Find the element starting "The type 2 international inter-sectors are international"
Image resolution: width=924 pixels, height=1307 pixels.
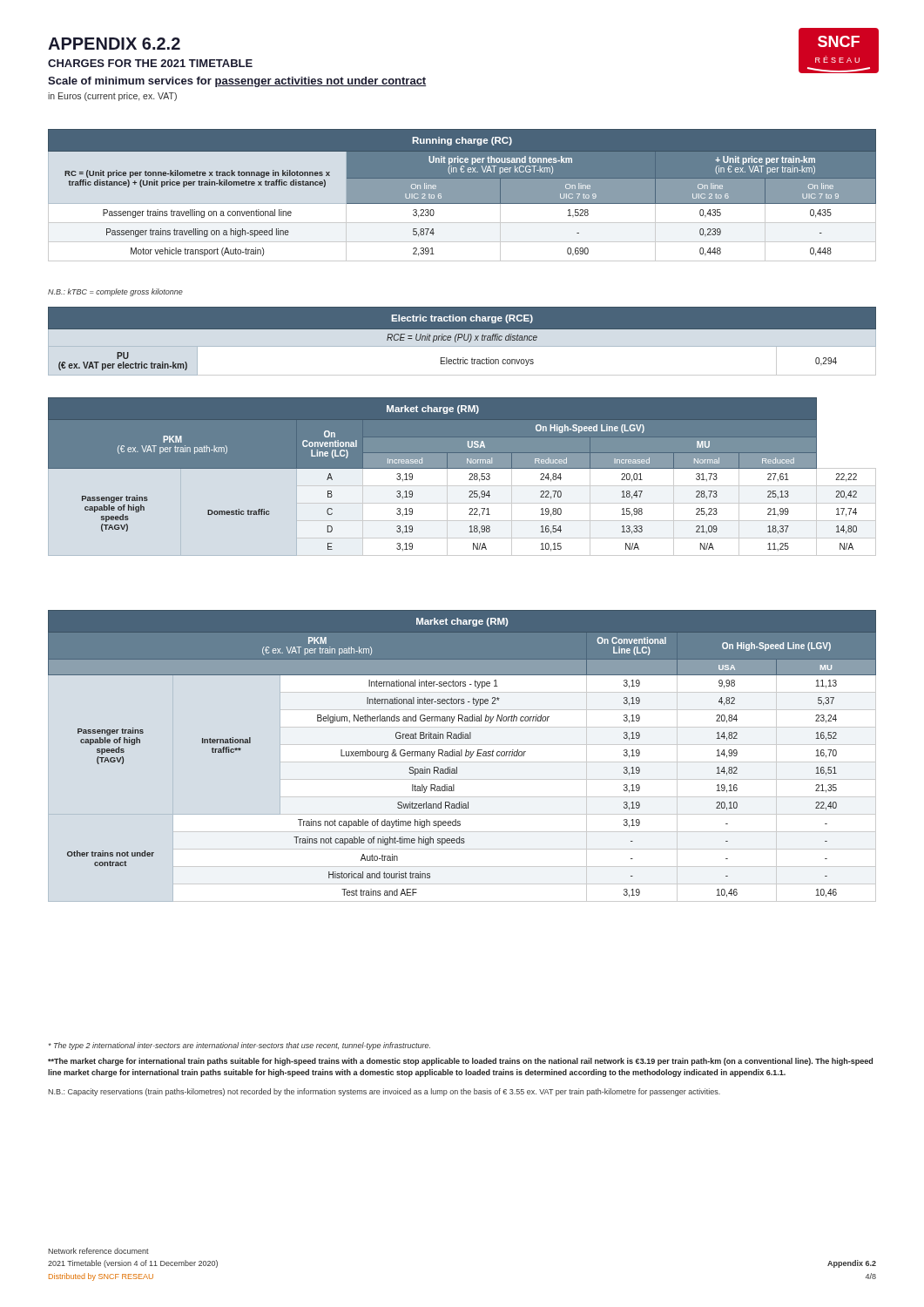(x=462, y=1069)
